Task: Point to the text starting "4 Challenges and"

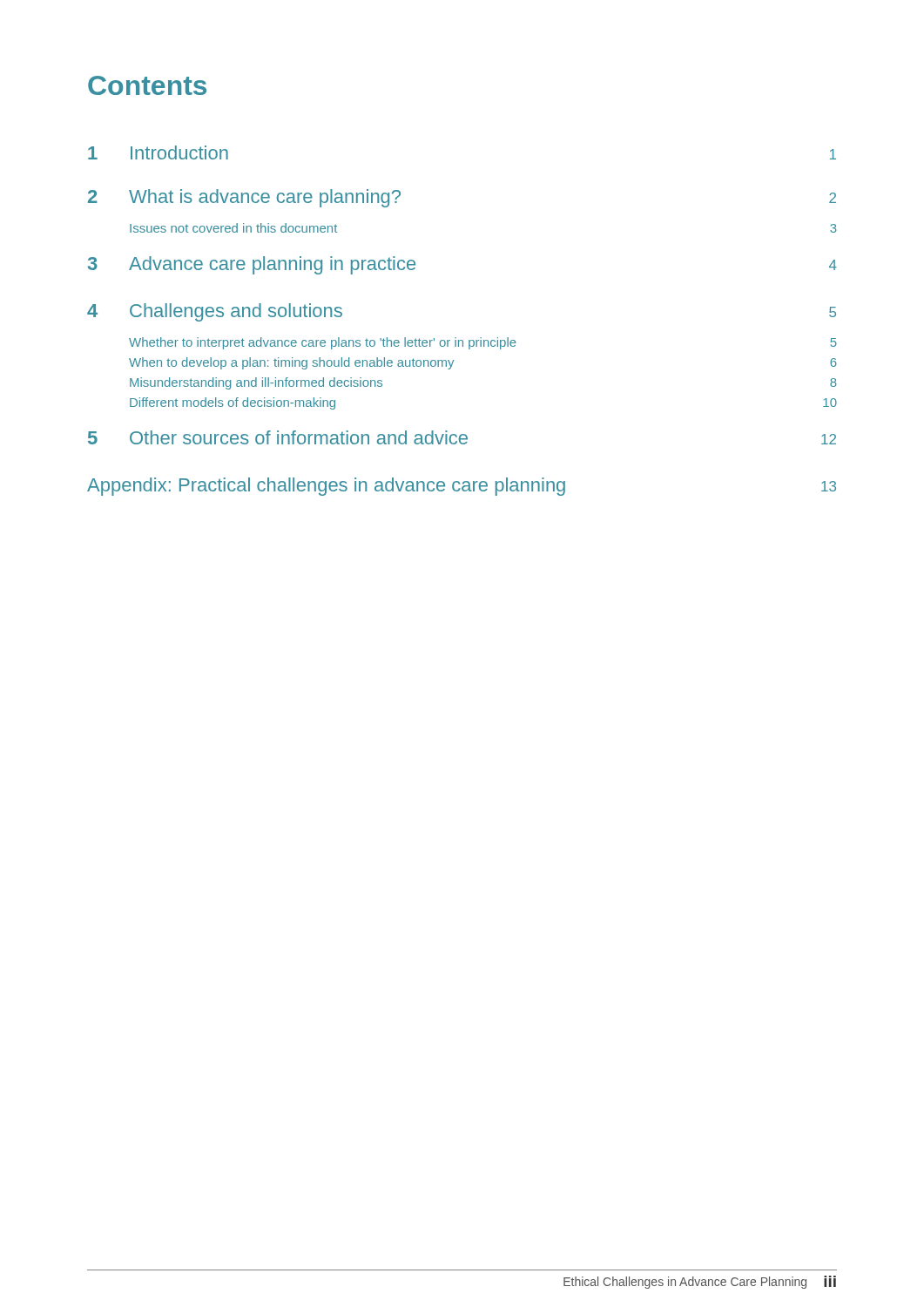Action: [x=236, y=312]
